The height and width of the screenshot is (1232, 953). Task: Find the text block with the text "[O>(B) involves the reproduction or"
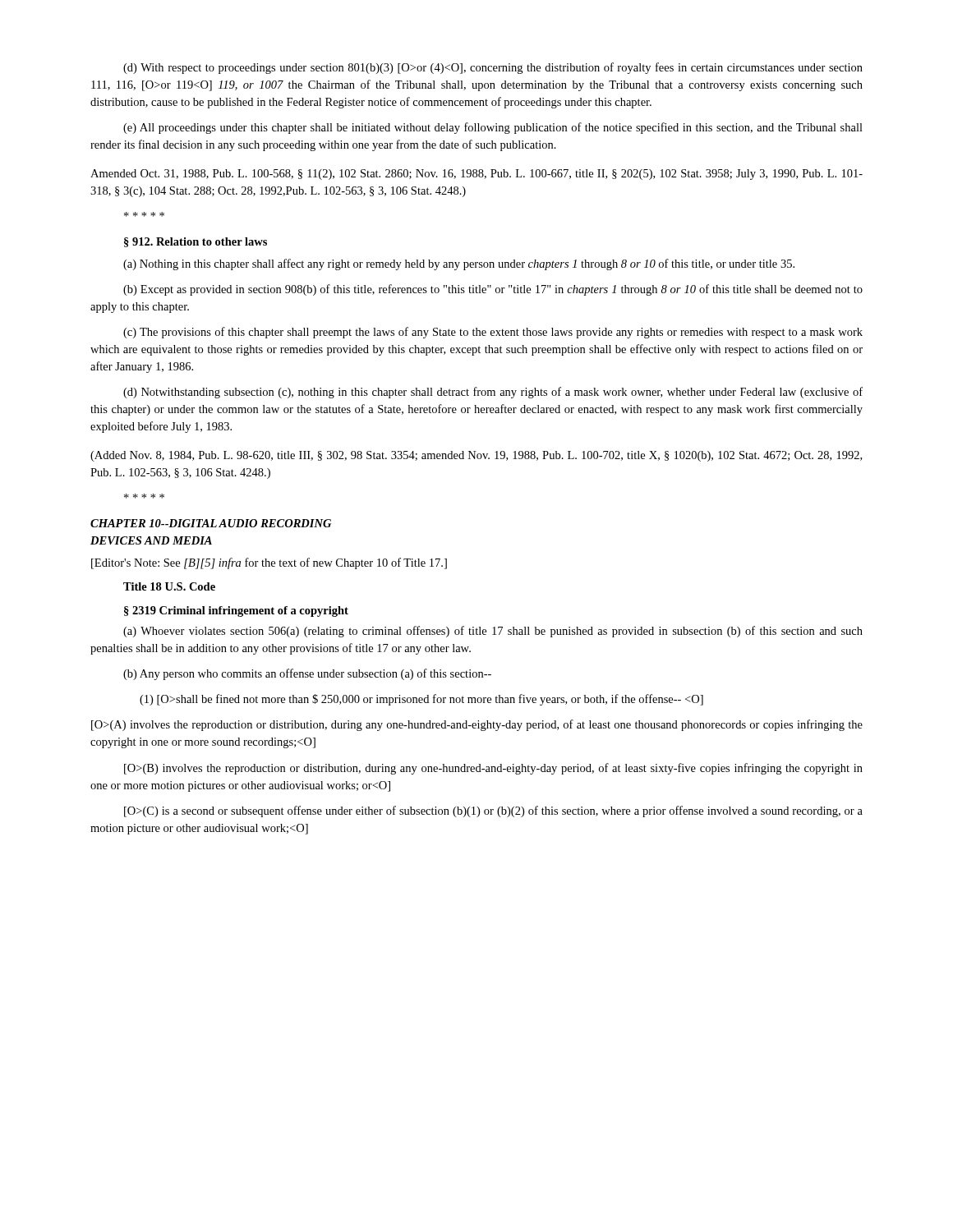(476, 776)
